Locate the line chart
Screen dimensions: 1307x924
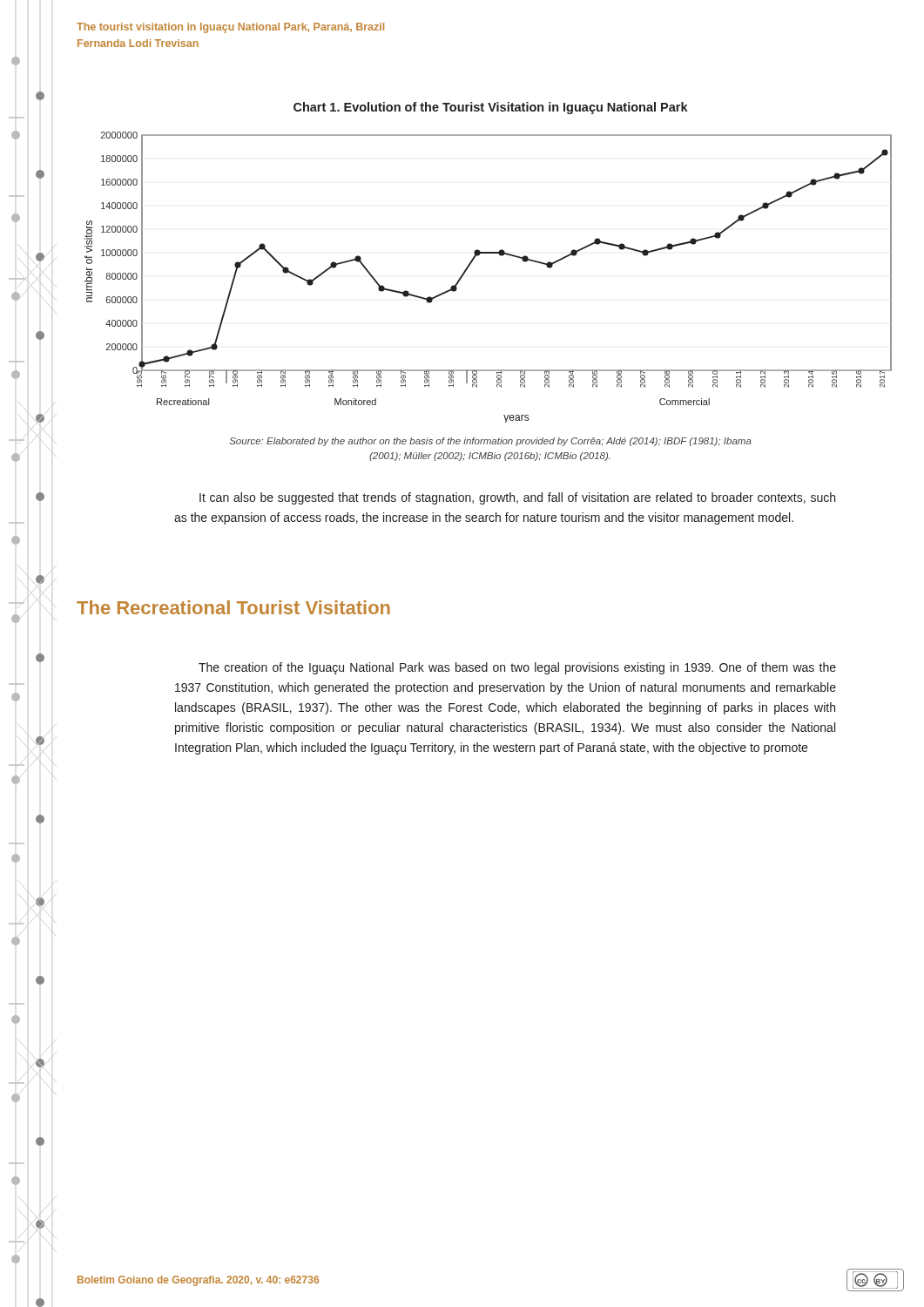[490, 276]
